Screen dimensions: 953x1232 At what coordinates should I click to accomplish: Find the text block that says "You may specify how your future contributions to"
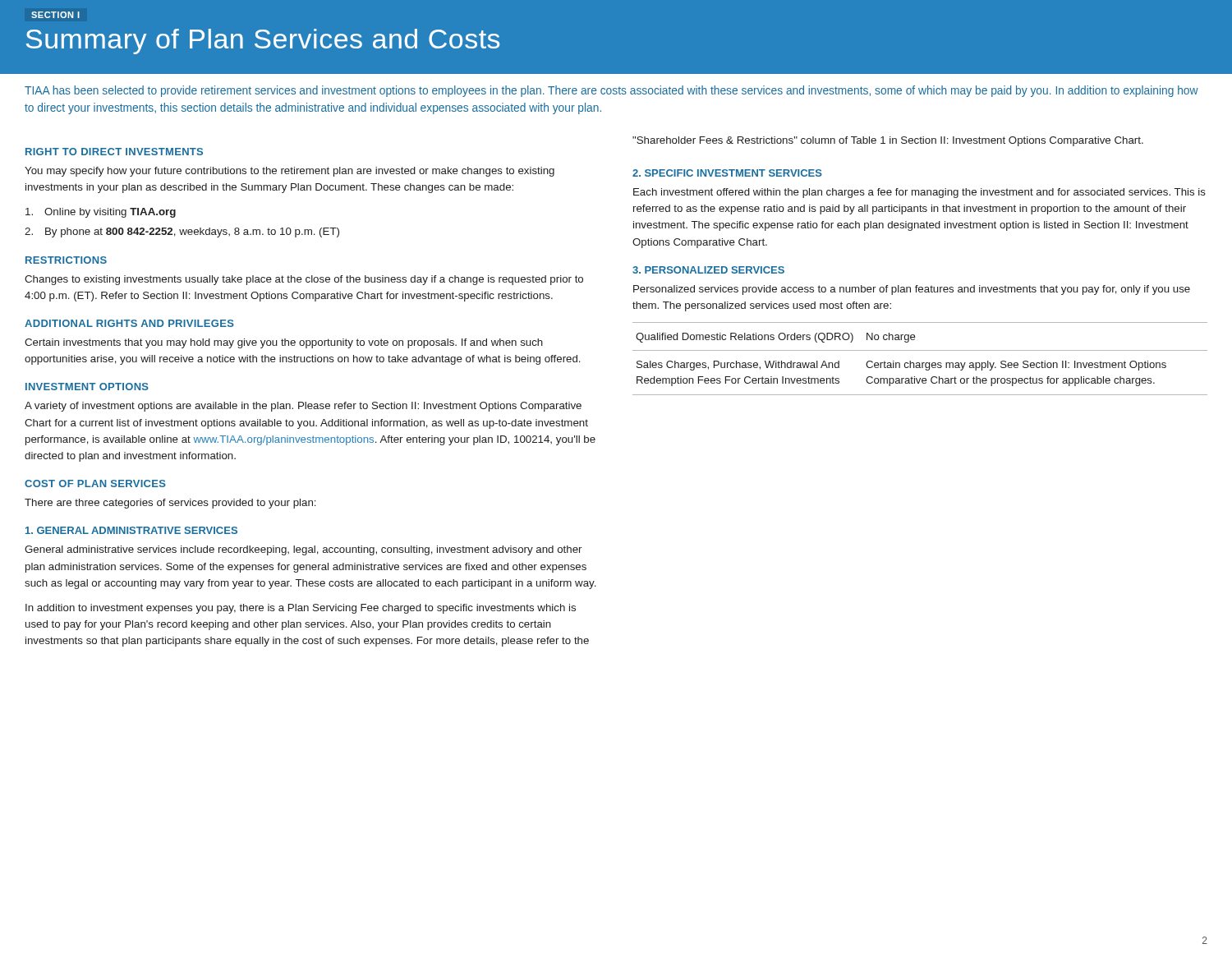tap(290, 179)
